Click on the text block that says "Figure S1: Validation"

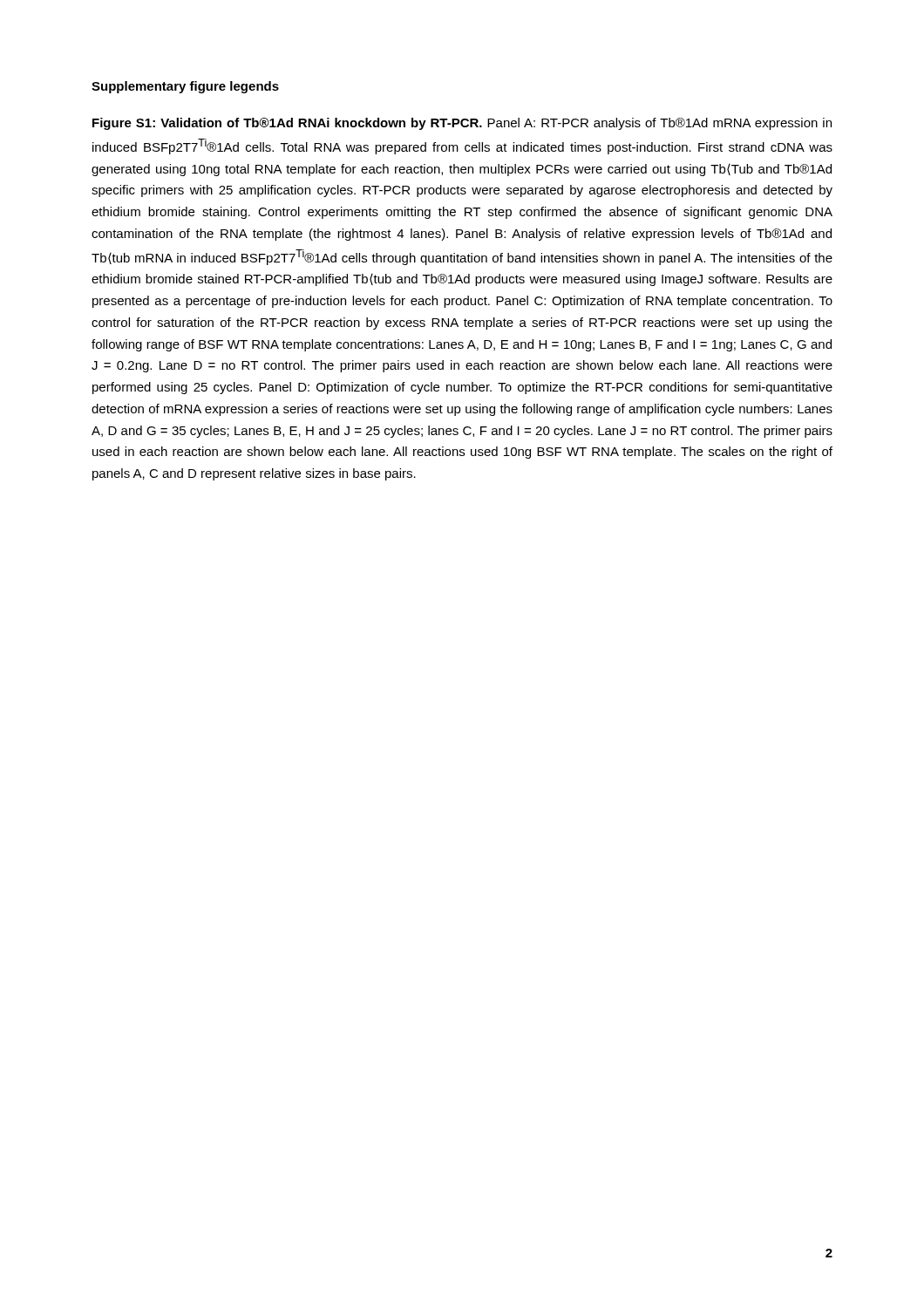(x=462, y=298)
